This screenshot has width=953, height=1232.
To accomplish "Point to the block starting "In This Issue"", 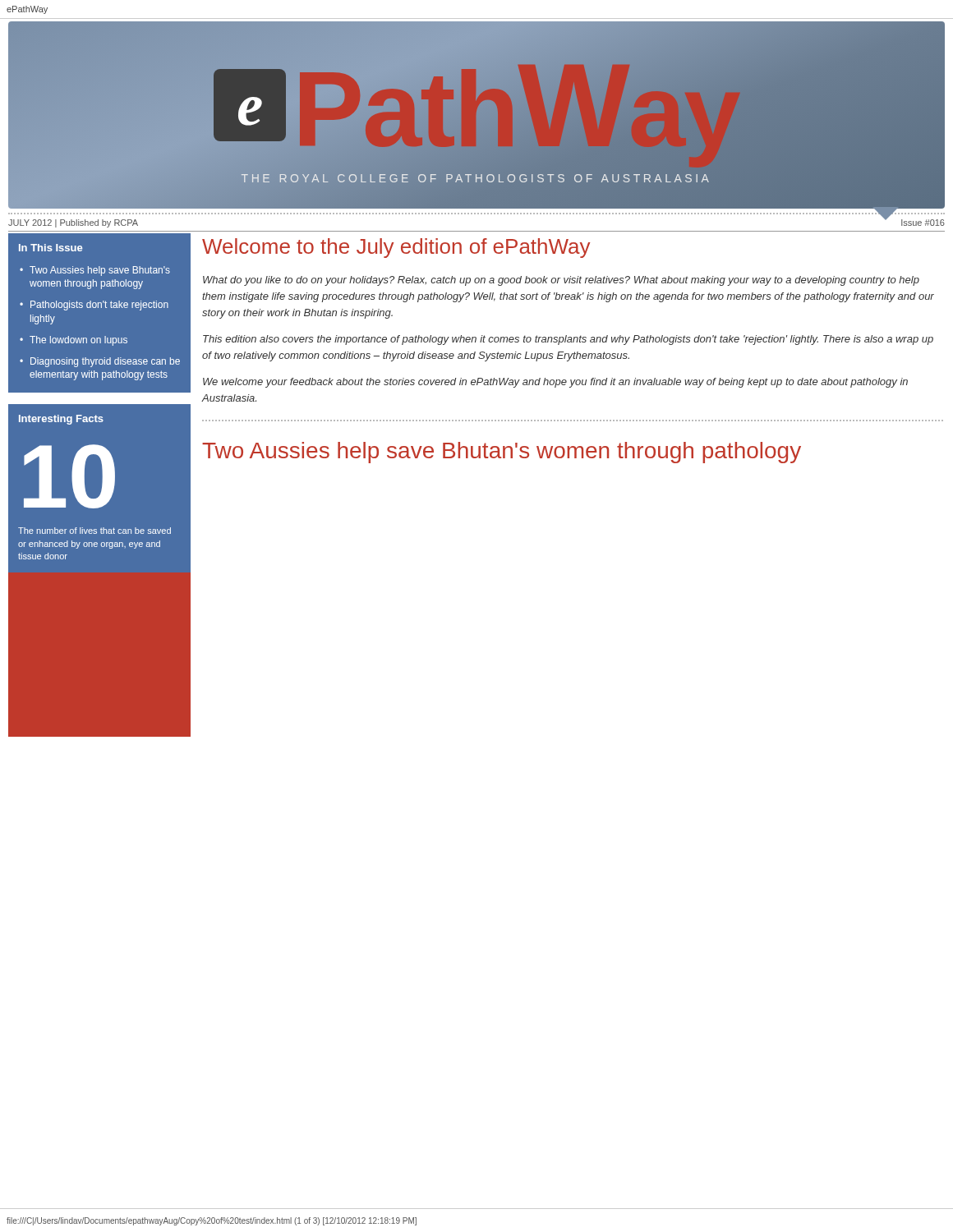I will pos(51,248).
